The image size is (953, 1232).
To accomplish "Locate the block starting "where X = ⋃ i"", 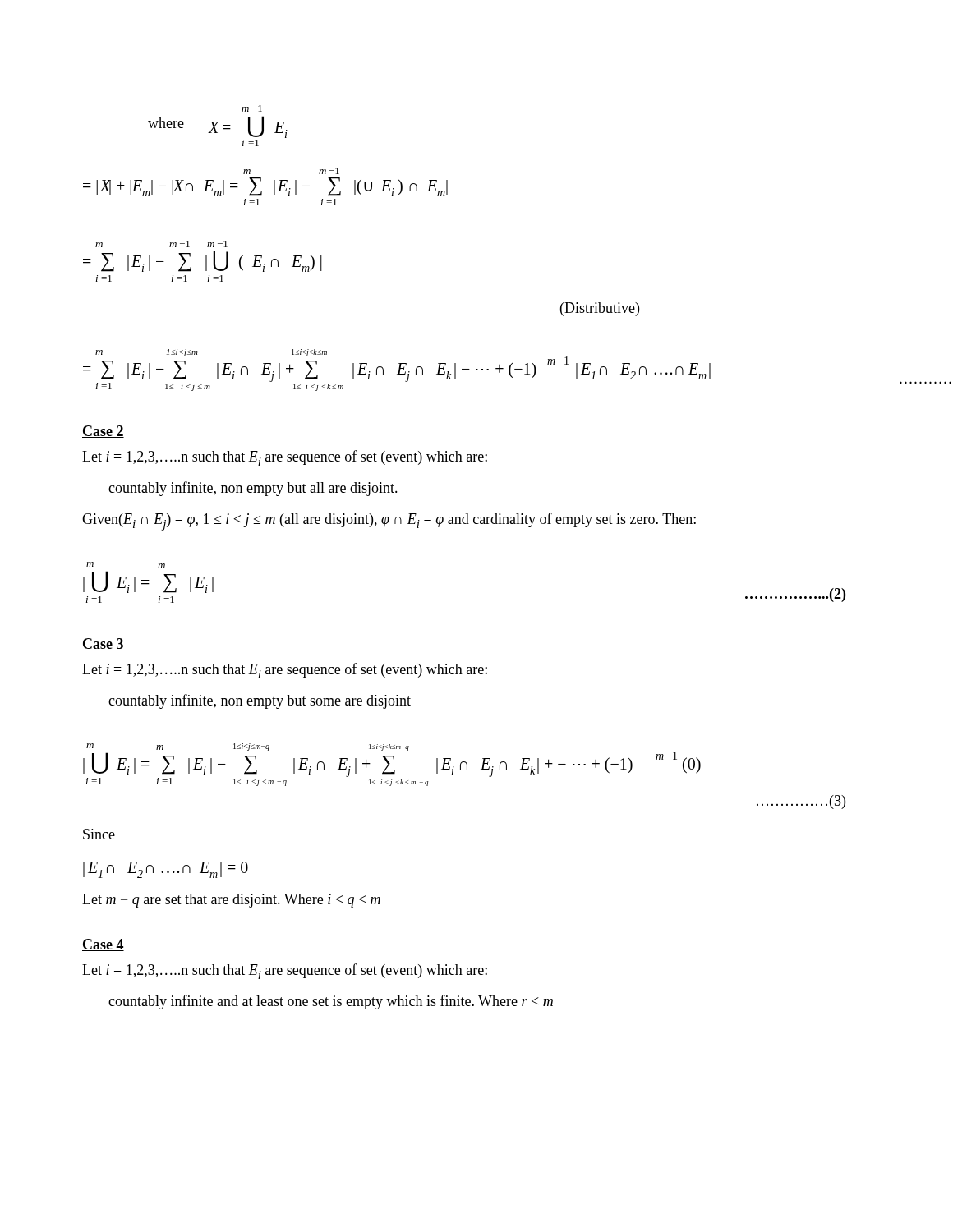I will [x=252, y=108].
